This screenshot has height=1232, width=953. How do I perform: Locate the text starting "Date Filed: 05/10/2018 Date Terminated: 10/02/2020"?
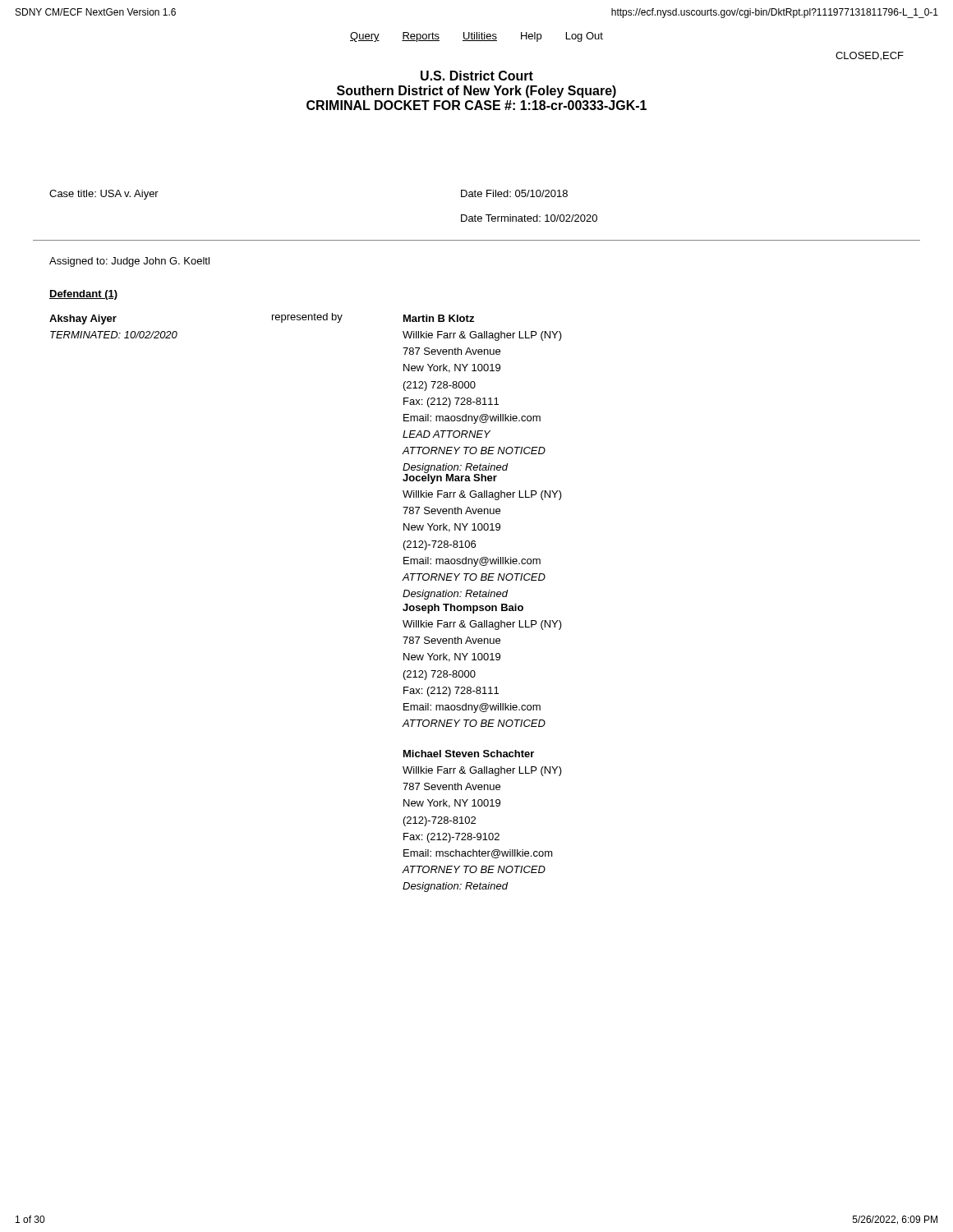pos(529,206)
